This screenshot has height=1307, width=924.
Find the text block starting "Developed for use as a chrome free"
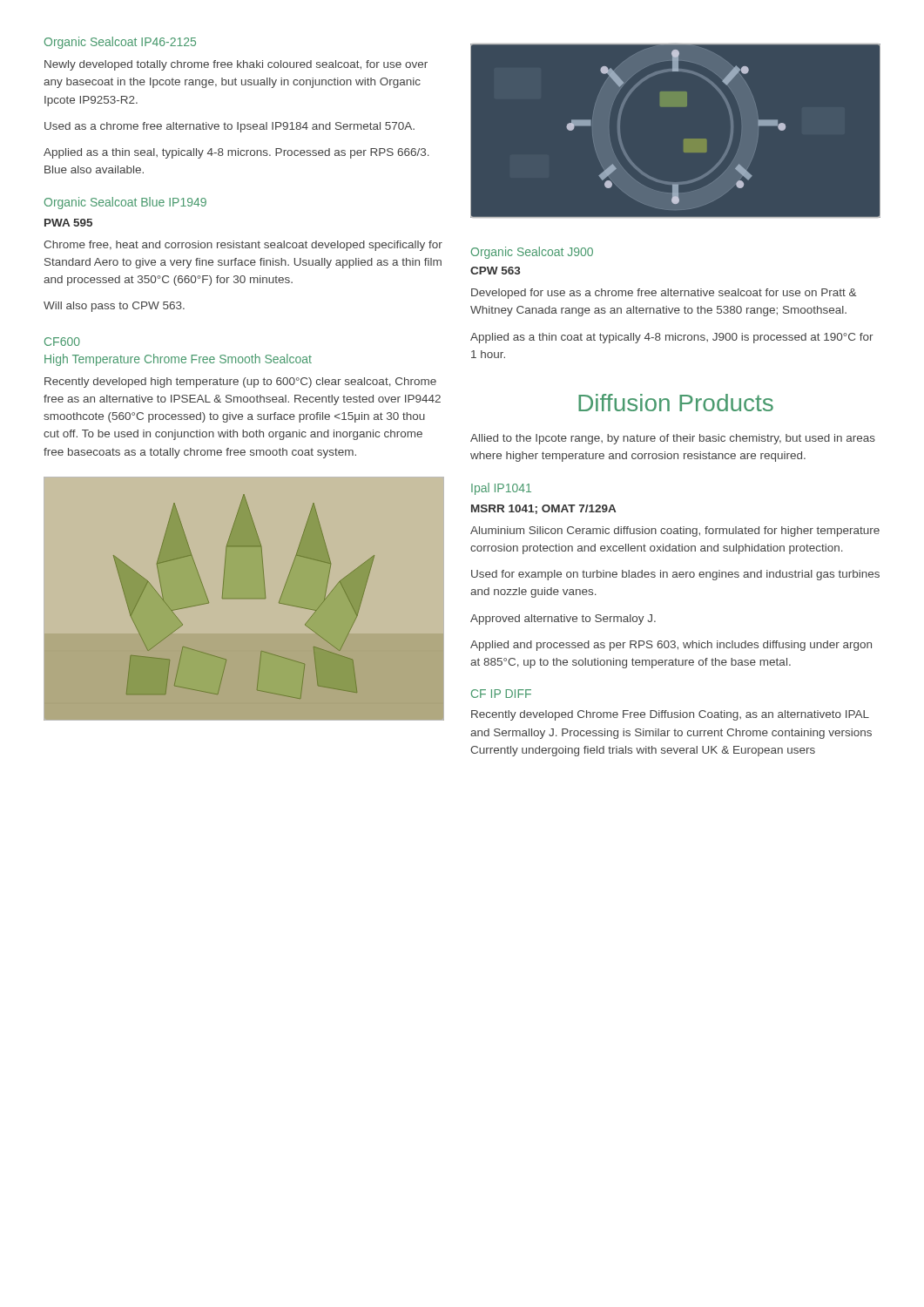coord(675,302)
